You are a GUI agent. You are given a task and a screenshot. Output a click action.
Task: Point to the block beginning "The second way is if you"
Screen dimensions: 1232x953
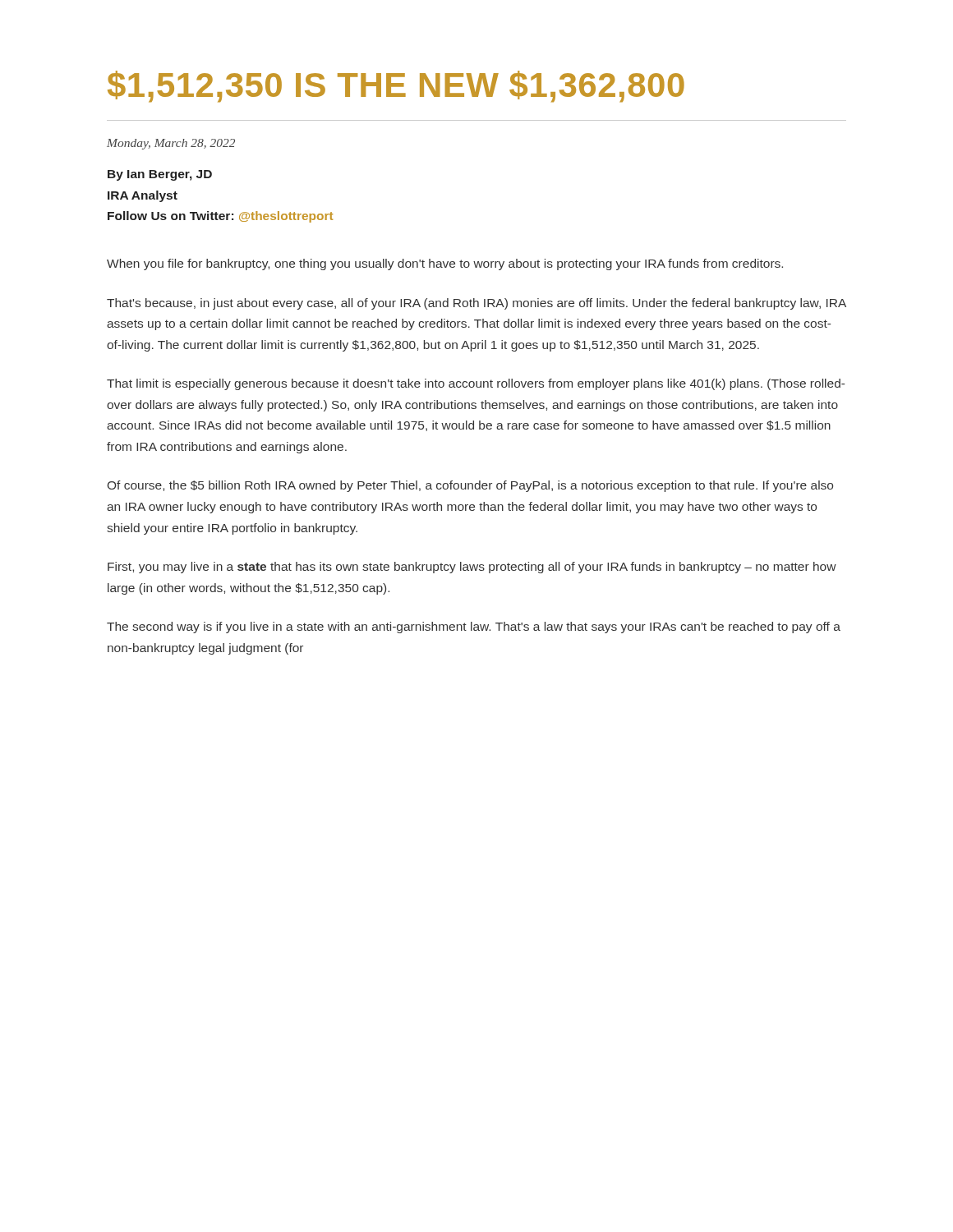pos(474,637)
